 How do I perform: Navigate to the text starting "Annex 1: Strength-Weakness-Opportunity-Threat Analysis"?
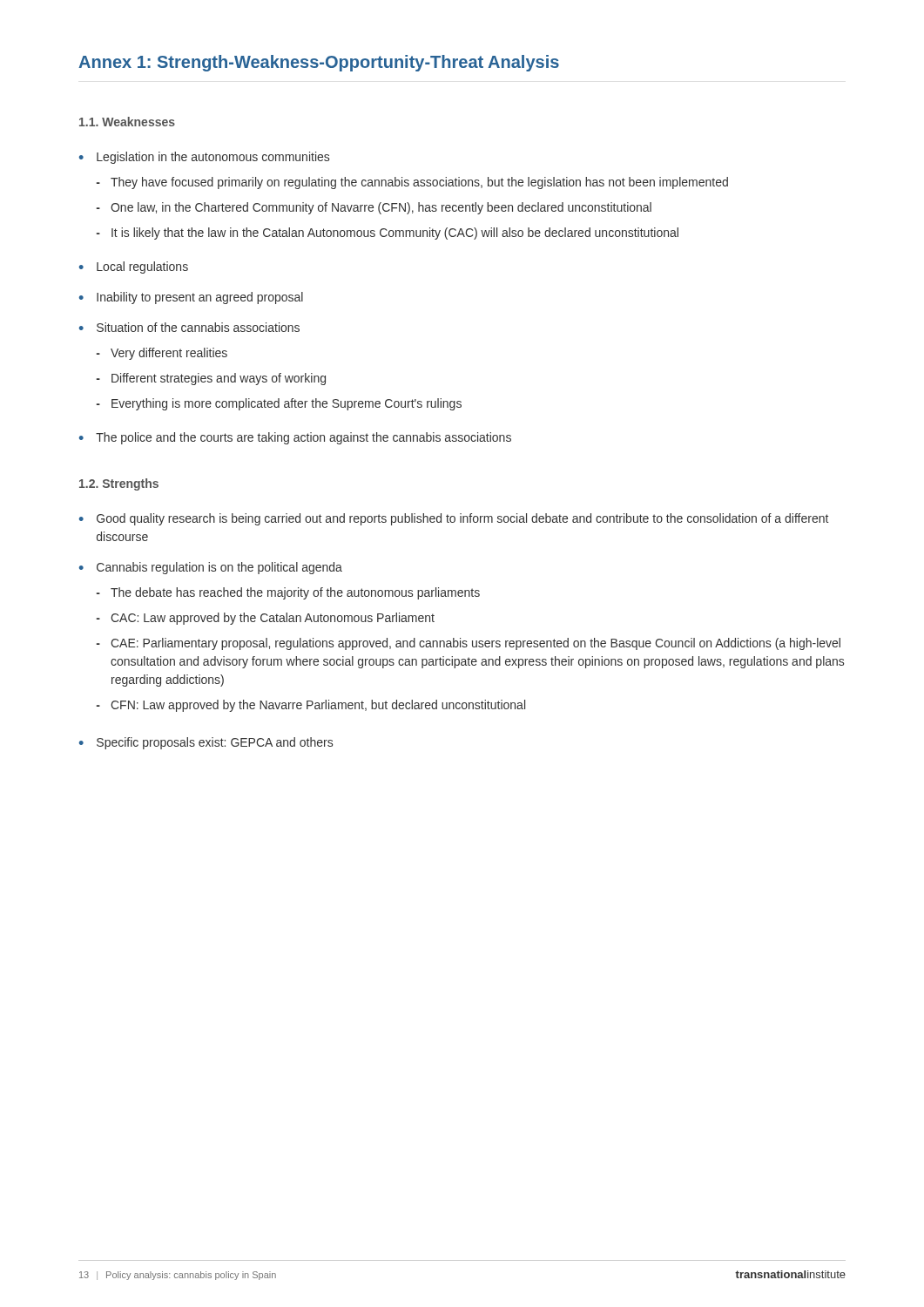point(319,62)
